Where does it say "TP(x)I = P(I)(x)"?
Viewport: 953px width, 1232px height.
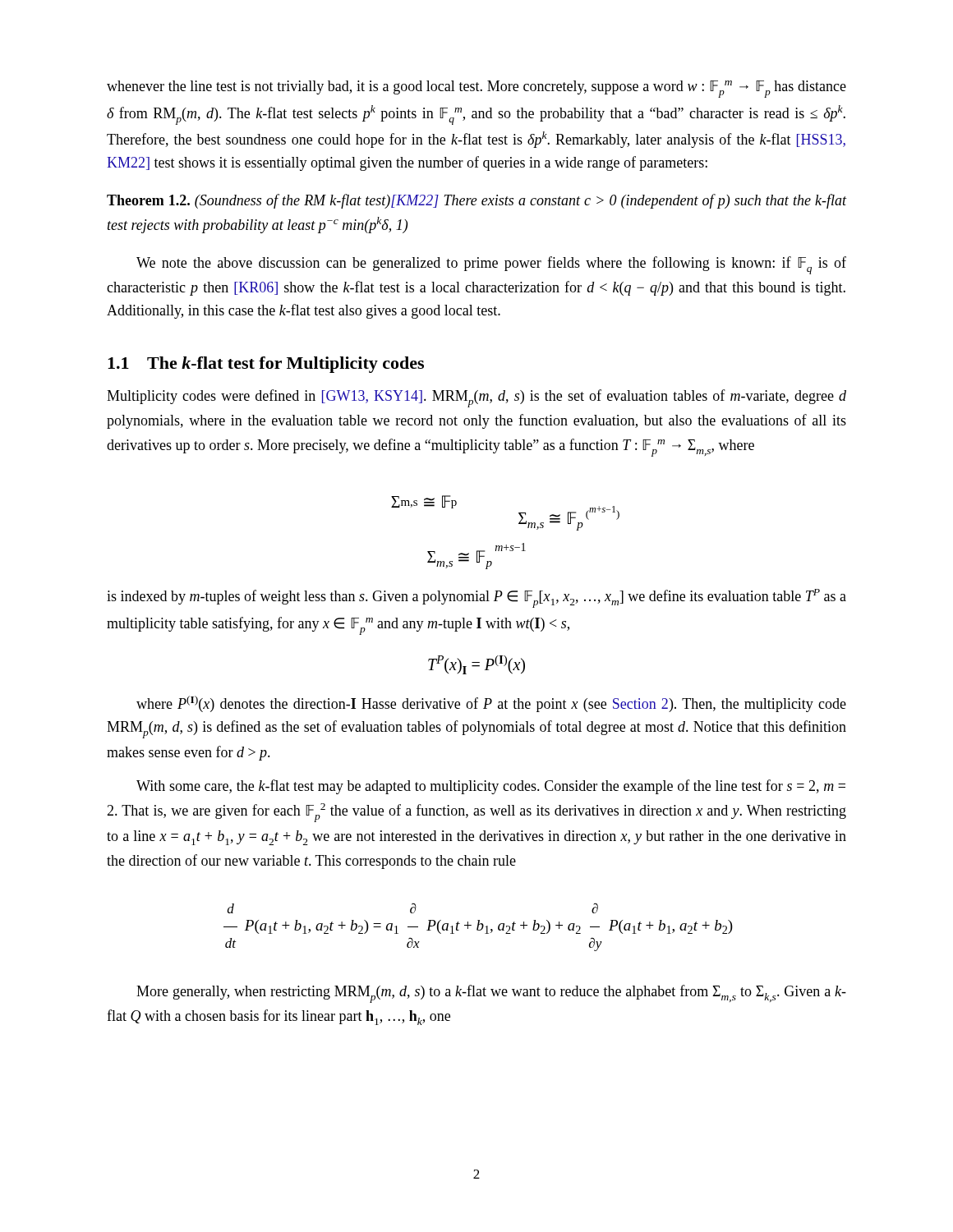[476, 664]
